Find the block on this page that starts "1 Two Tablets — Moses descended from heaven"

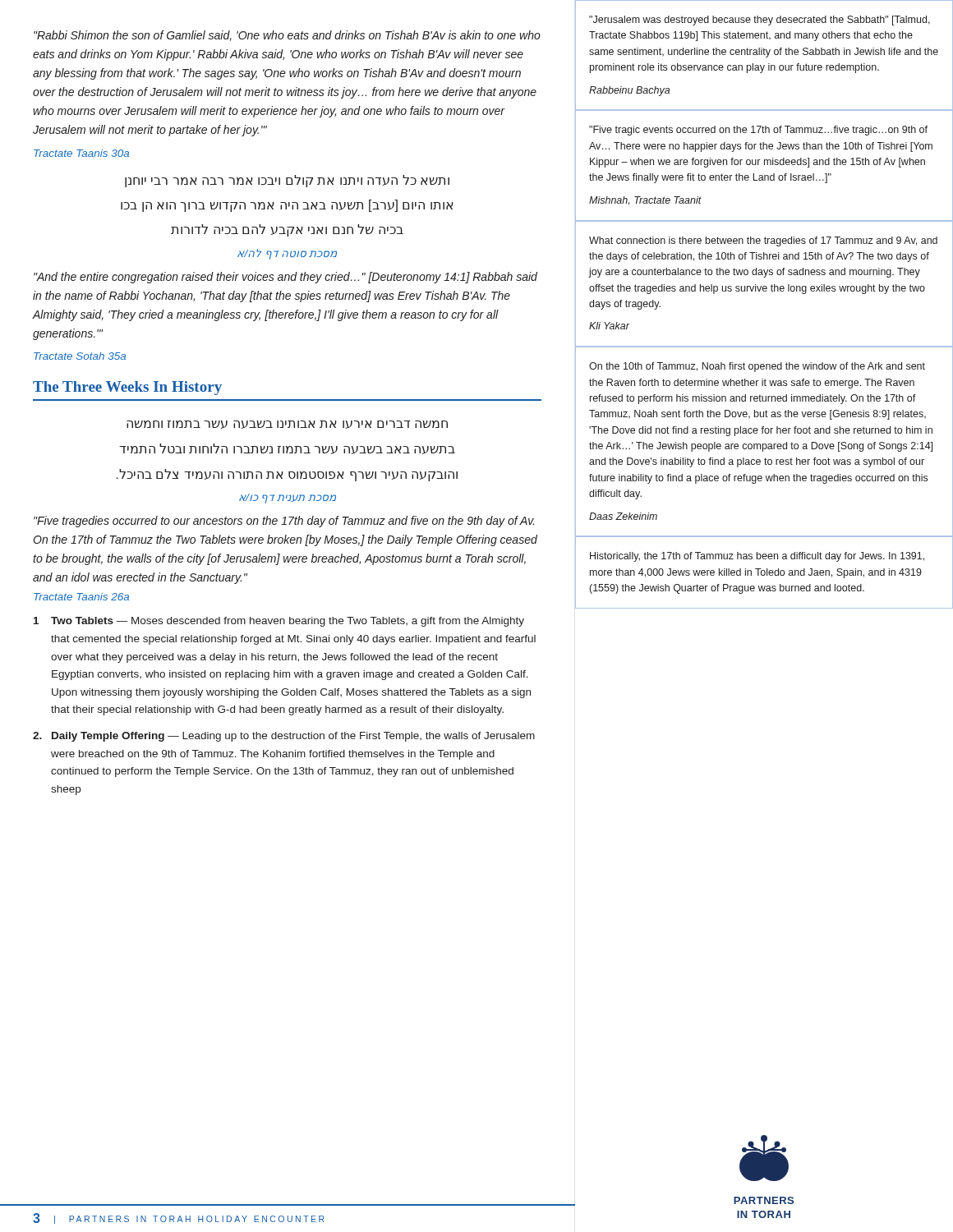tap(287, 666)
